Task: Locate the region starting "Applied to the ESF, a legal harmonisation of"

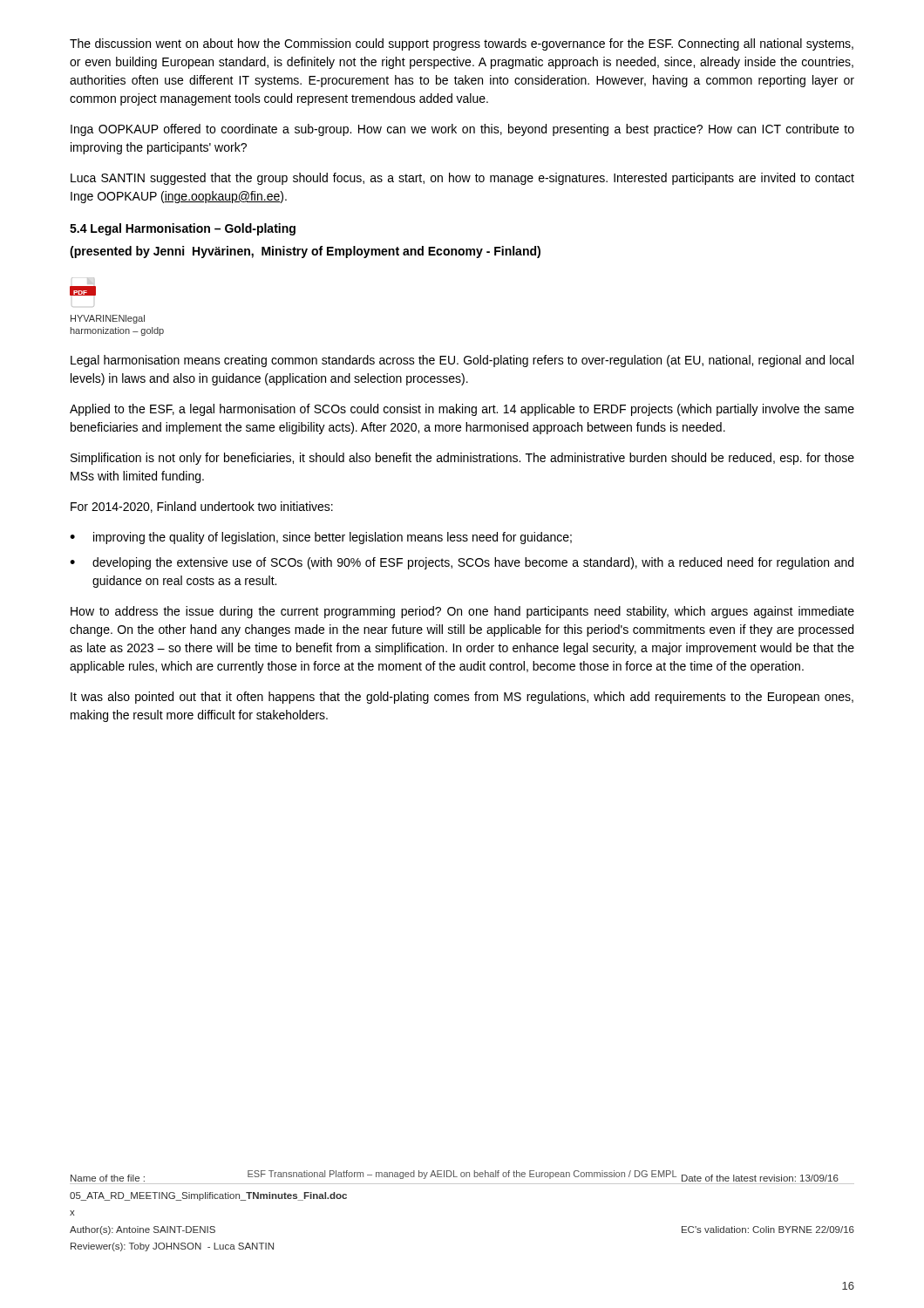Action: point(462,418)
